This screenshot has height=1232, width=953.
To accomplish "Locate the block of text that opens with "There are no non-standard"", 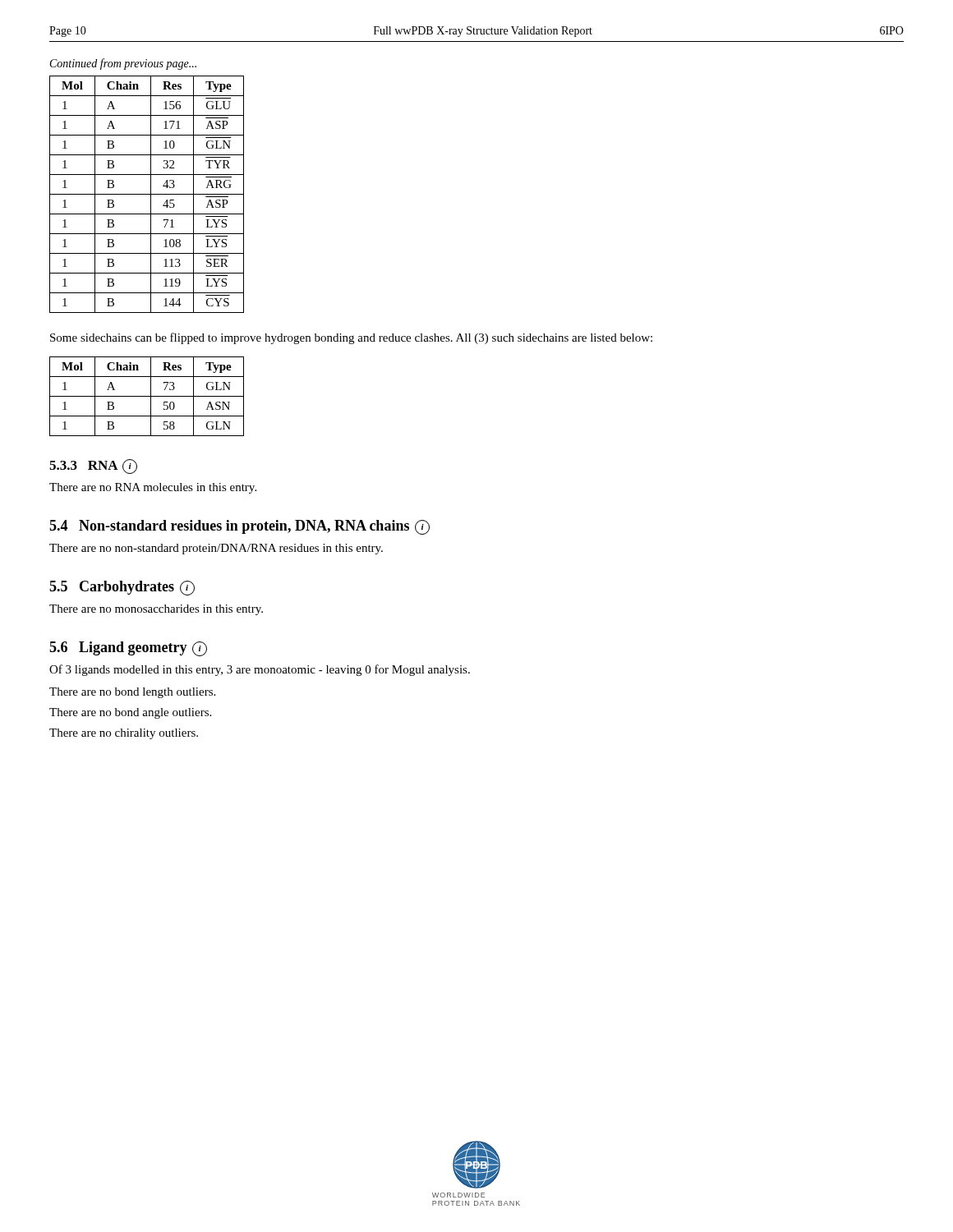I will coord(216,548).
